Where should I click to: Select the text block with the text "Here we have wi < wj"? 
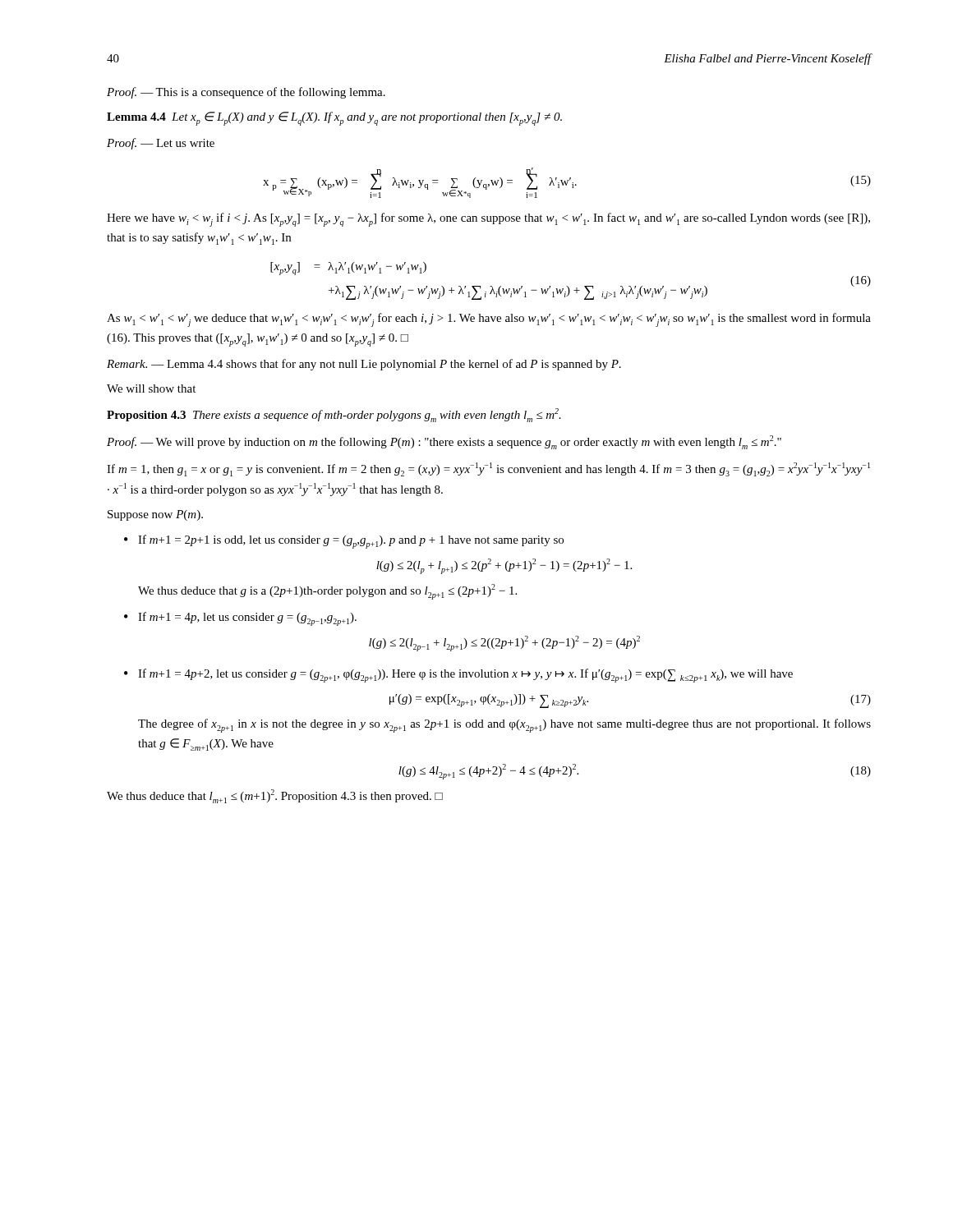coord(489,228)
